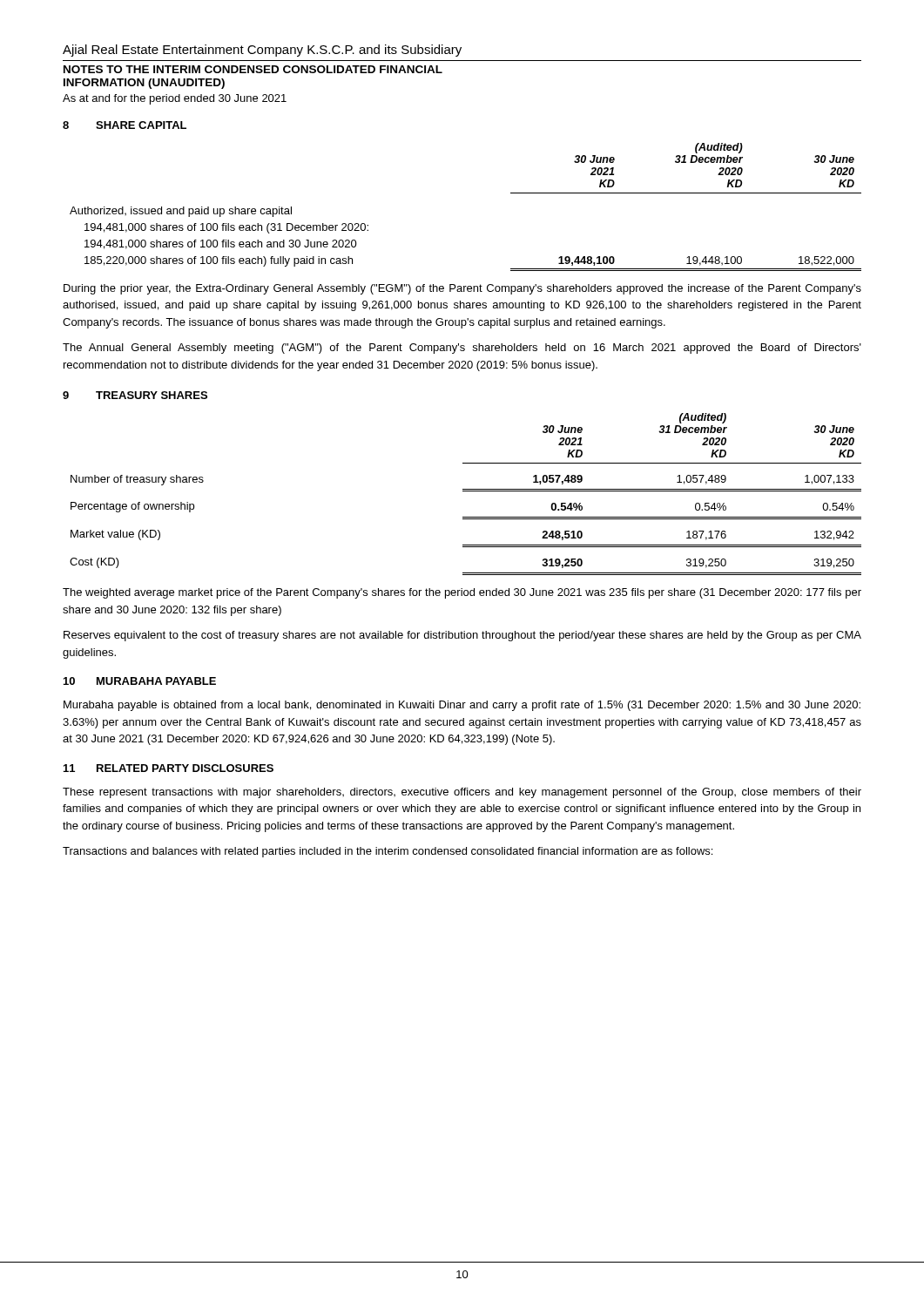The image size is (924, 1307).
Task: Locate the region starting "The weighted average market"
Action: pos(462,601)
